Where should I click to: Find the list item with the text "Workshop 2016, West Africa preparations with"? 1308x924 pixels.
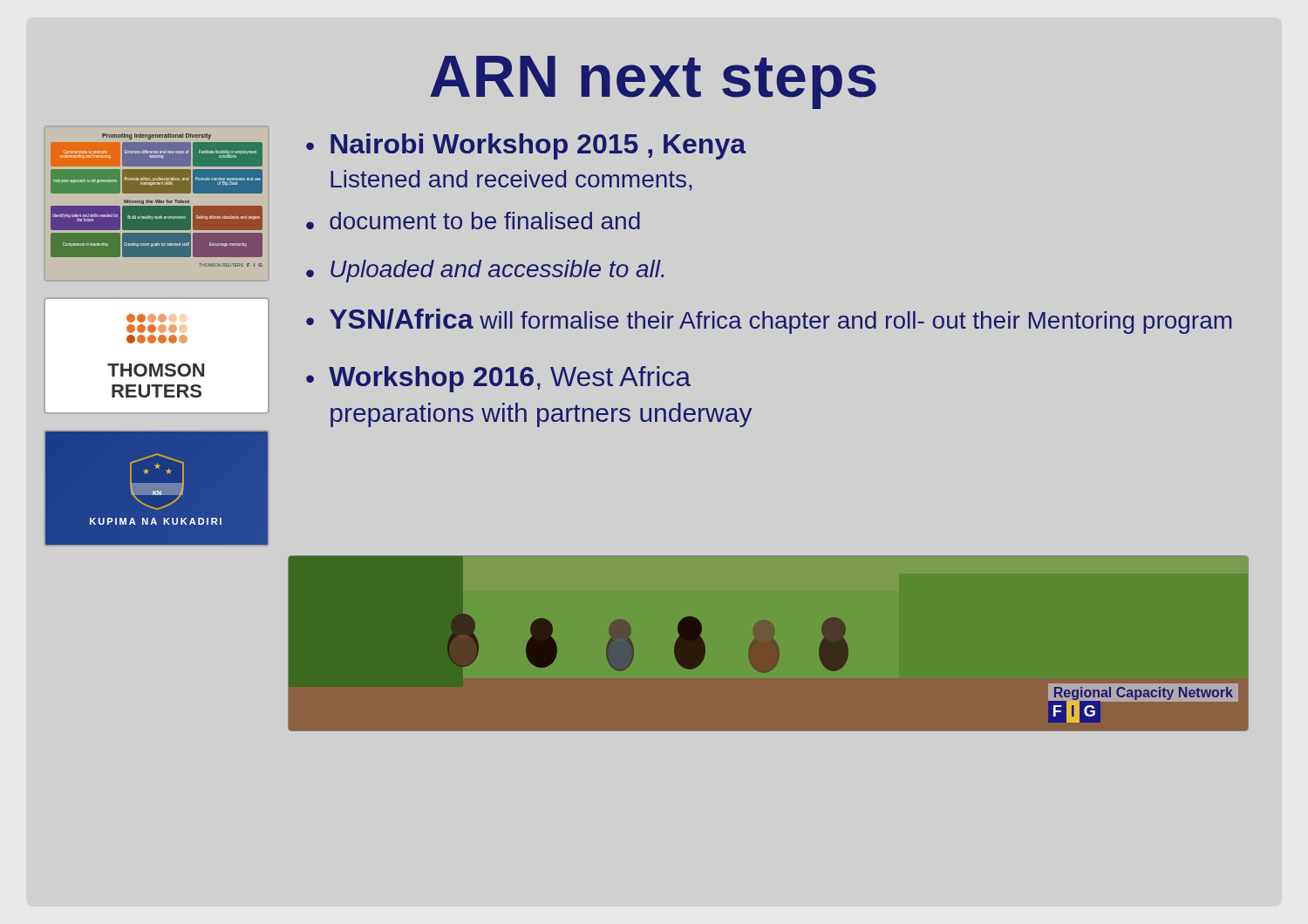(541, 394)
